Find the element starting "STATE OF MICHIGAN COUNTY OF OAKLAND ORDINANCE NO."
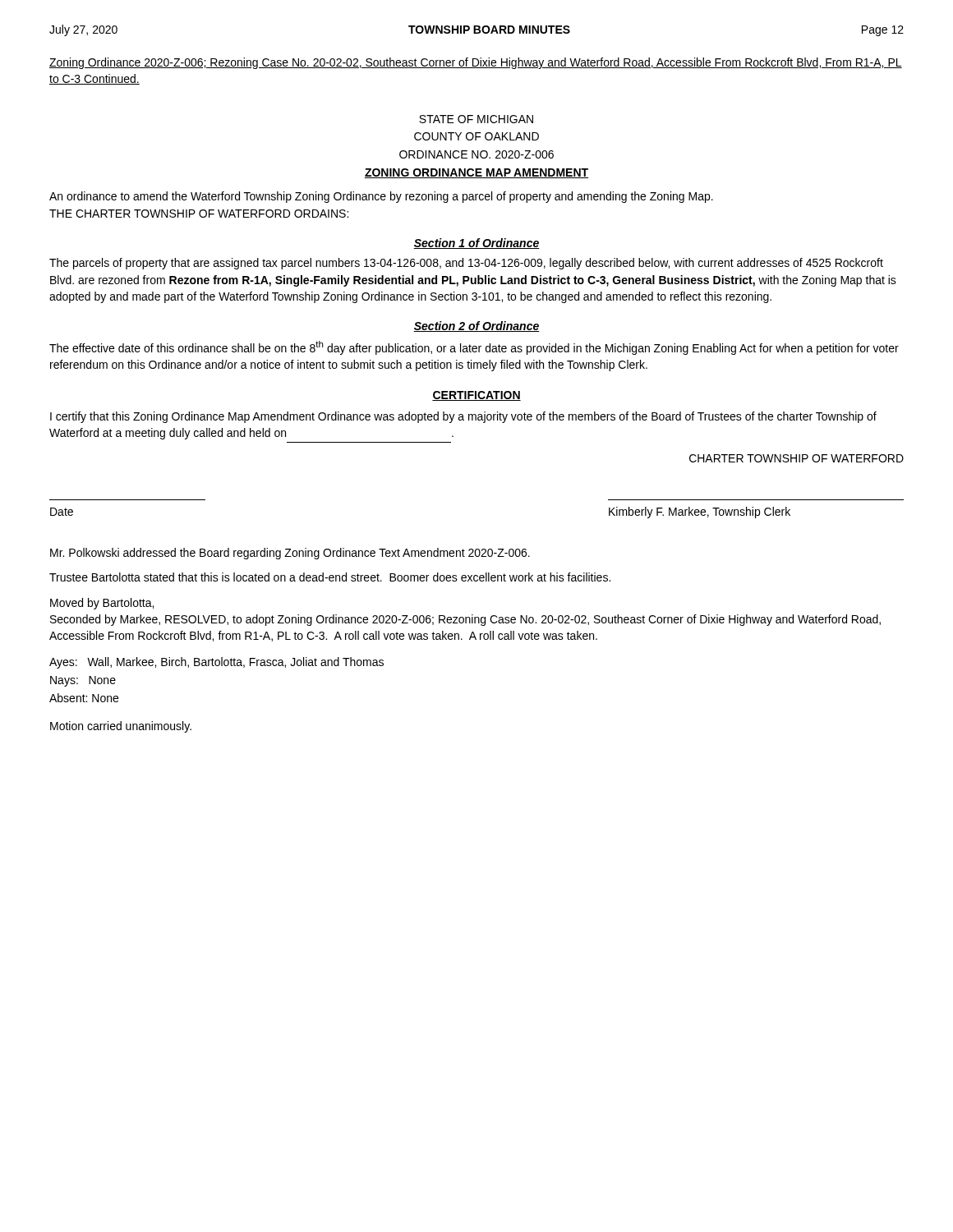This screenshot has width=953, height=1232. pos(476,145)
